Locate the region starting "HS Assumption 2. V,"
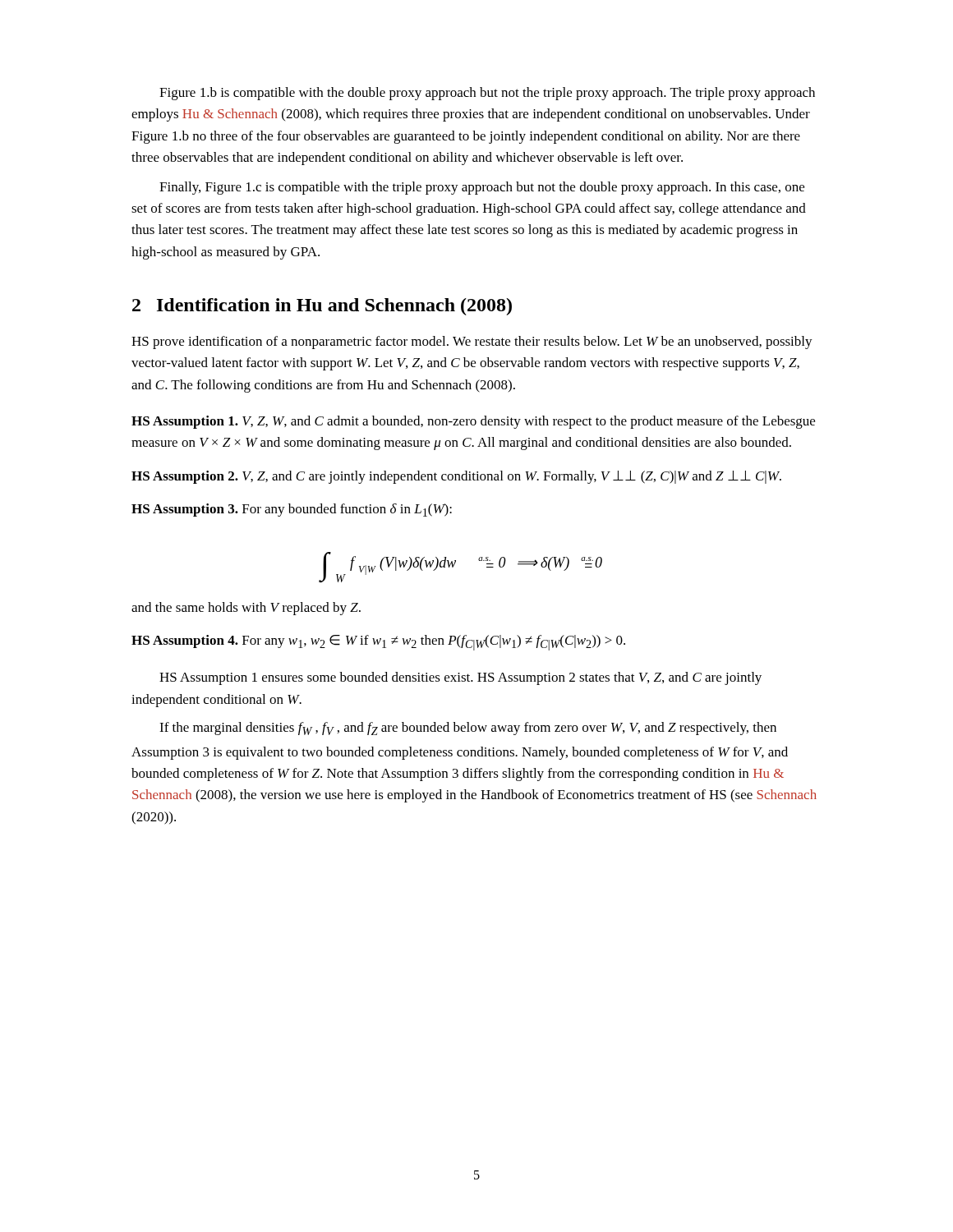 tap(457, 476)
